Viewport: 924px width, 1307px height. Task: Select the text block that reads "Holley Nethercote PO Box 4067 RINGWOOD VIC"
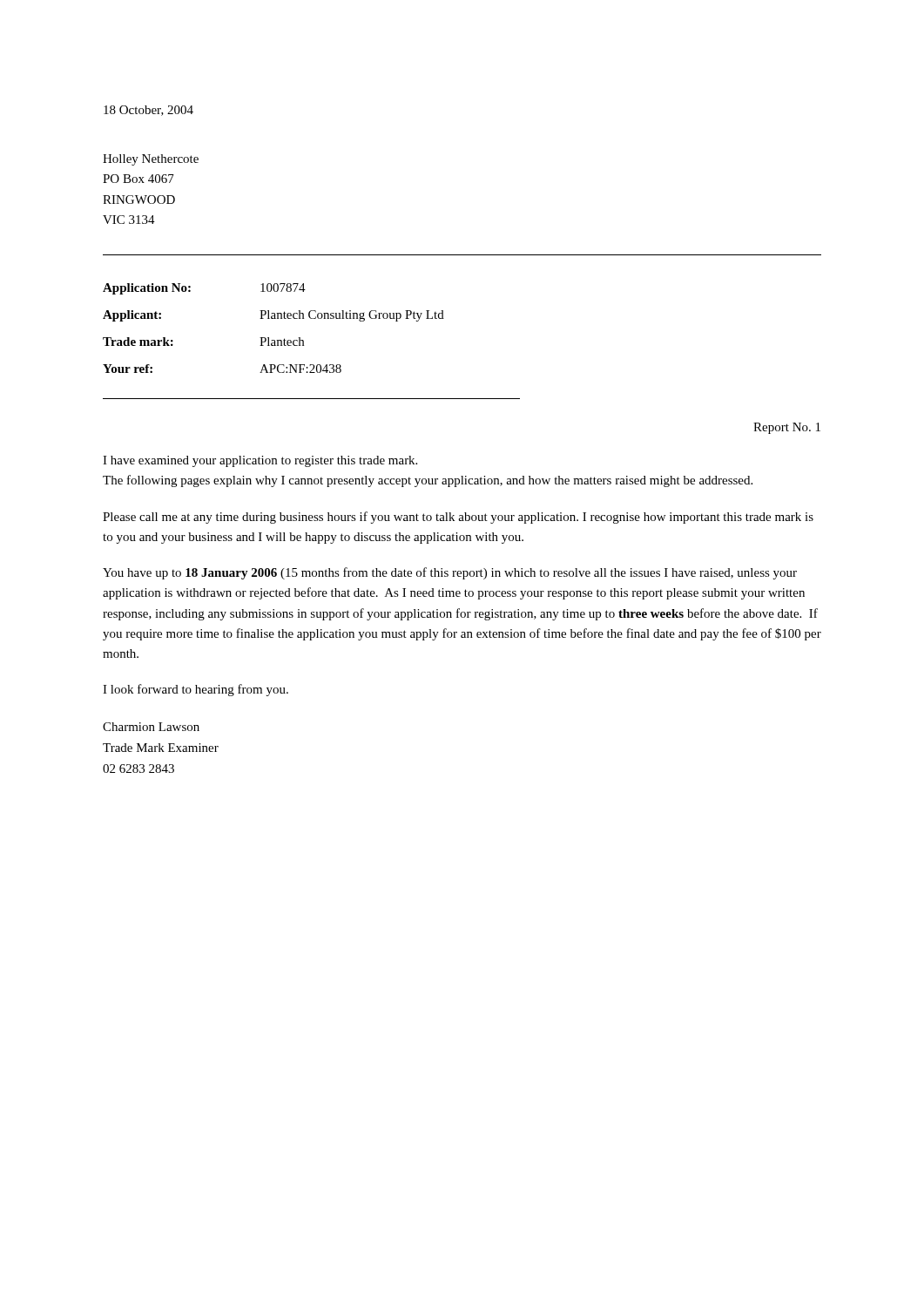[151, 189]
